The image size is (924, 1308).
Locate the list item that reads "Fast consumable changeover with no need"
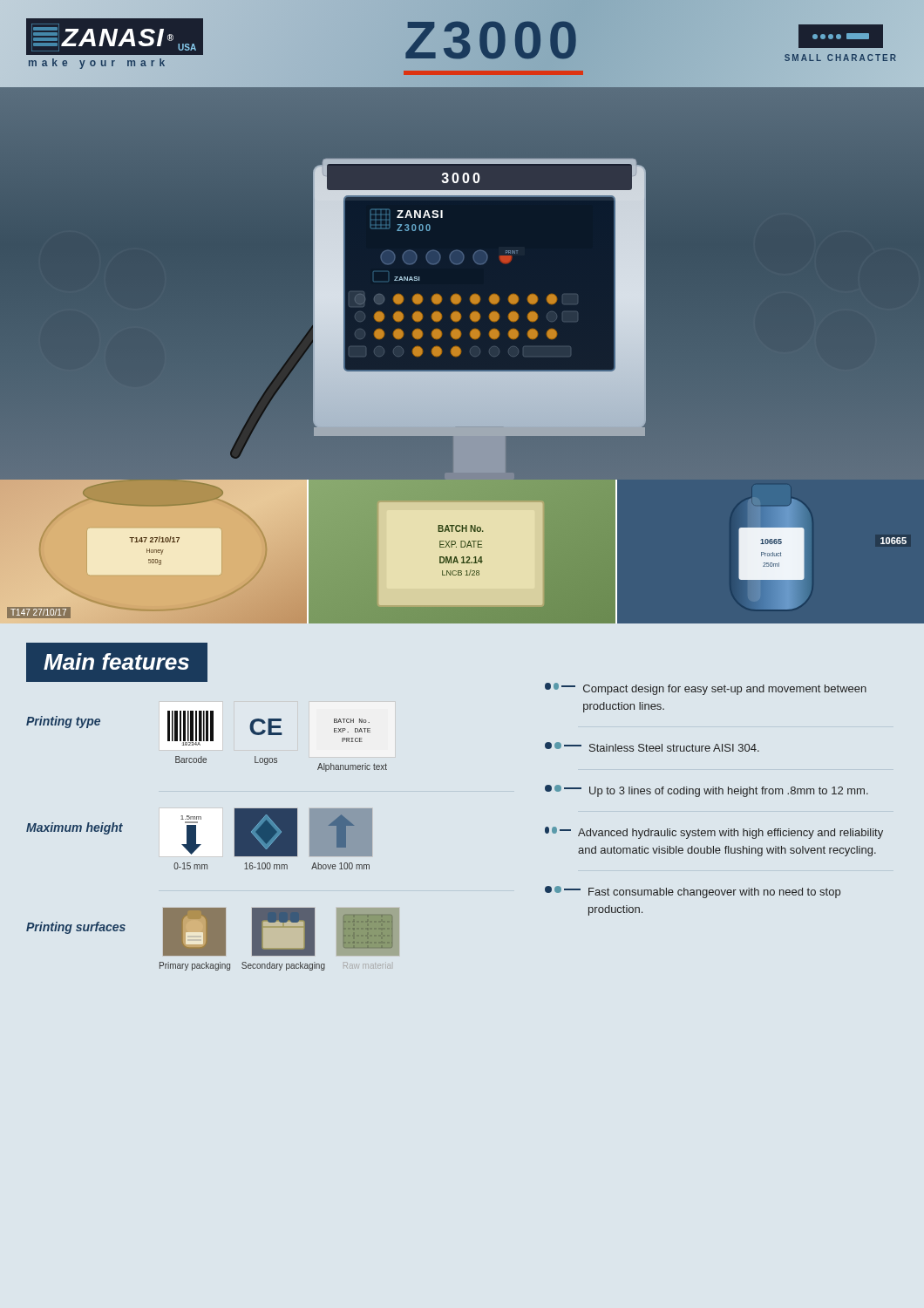click(719, 900)
